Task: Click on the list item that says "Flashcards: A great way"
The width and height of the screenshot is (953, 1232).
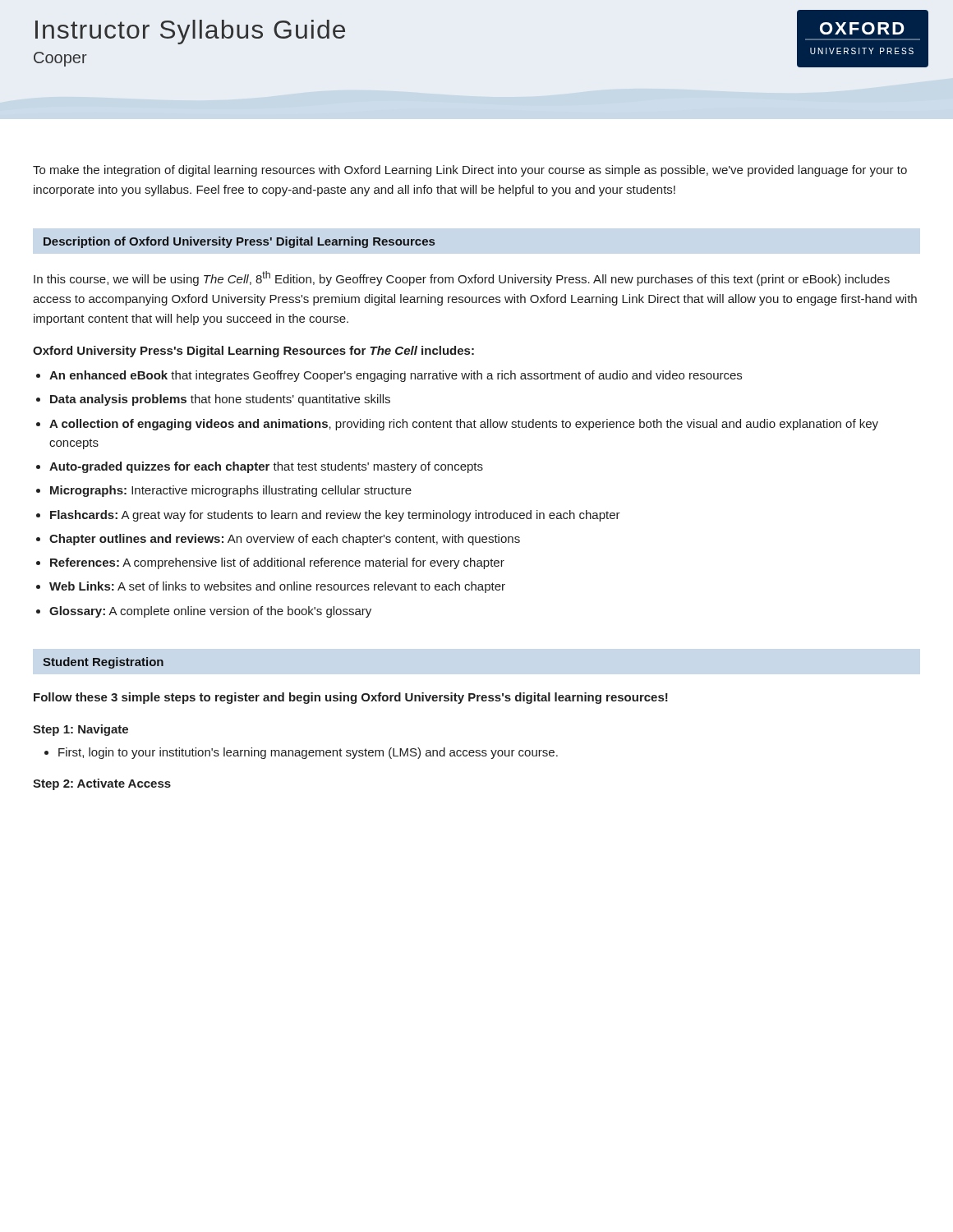Action: [335, 514]
